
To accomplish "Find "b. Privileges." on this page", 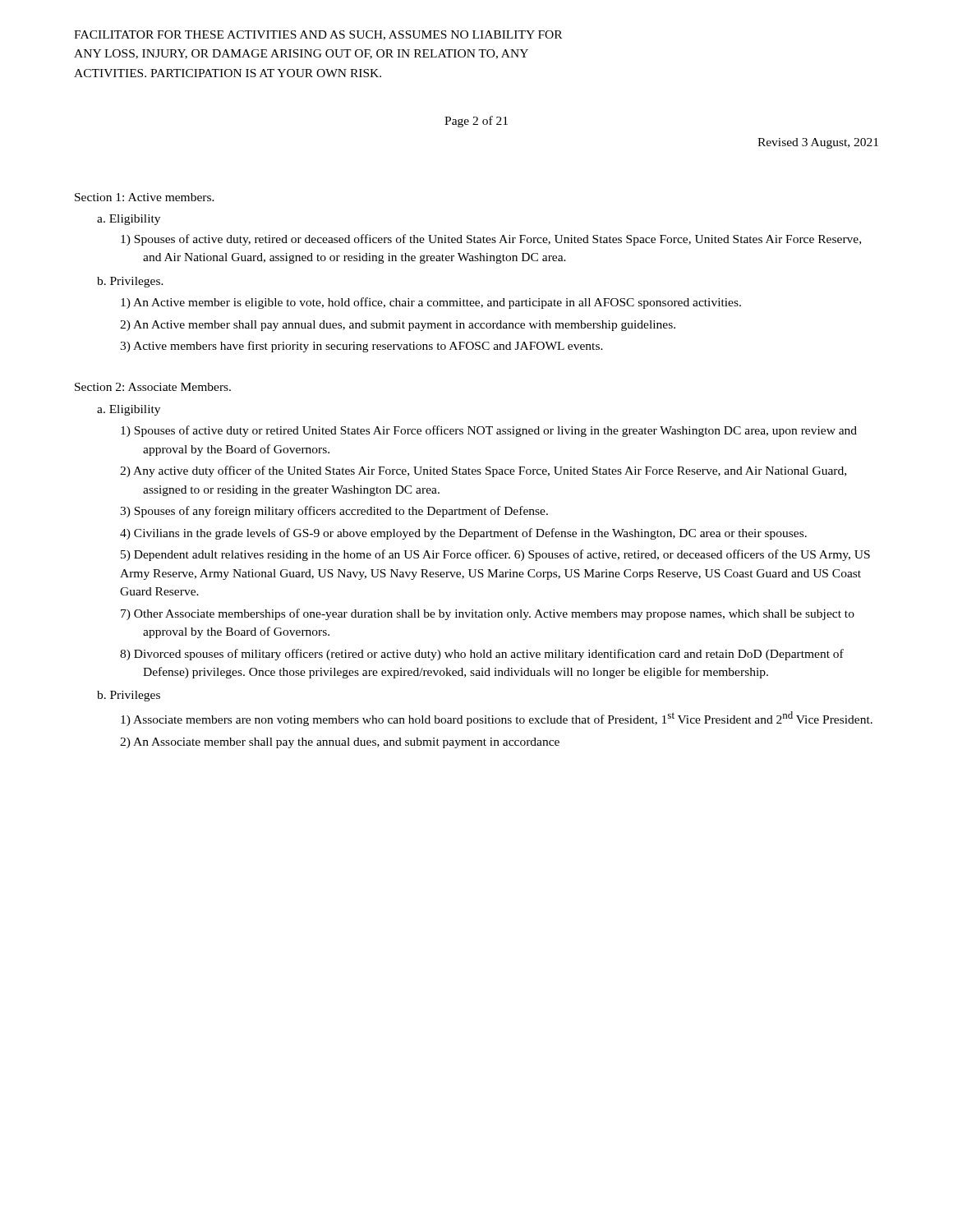I will (x=130, y=280).
